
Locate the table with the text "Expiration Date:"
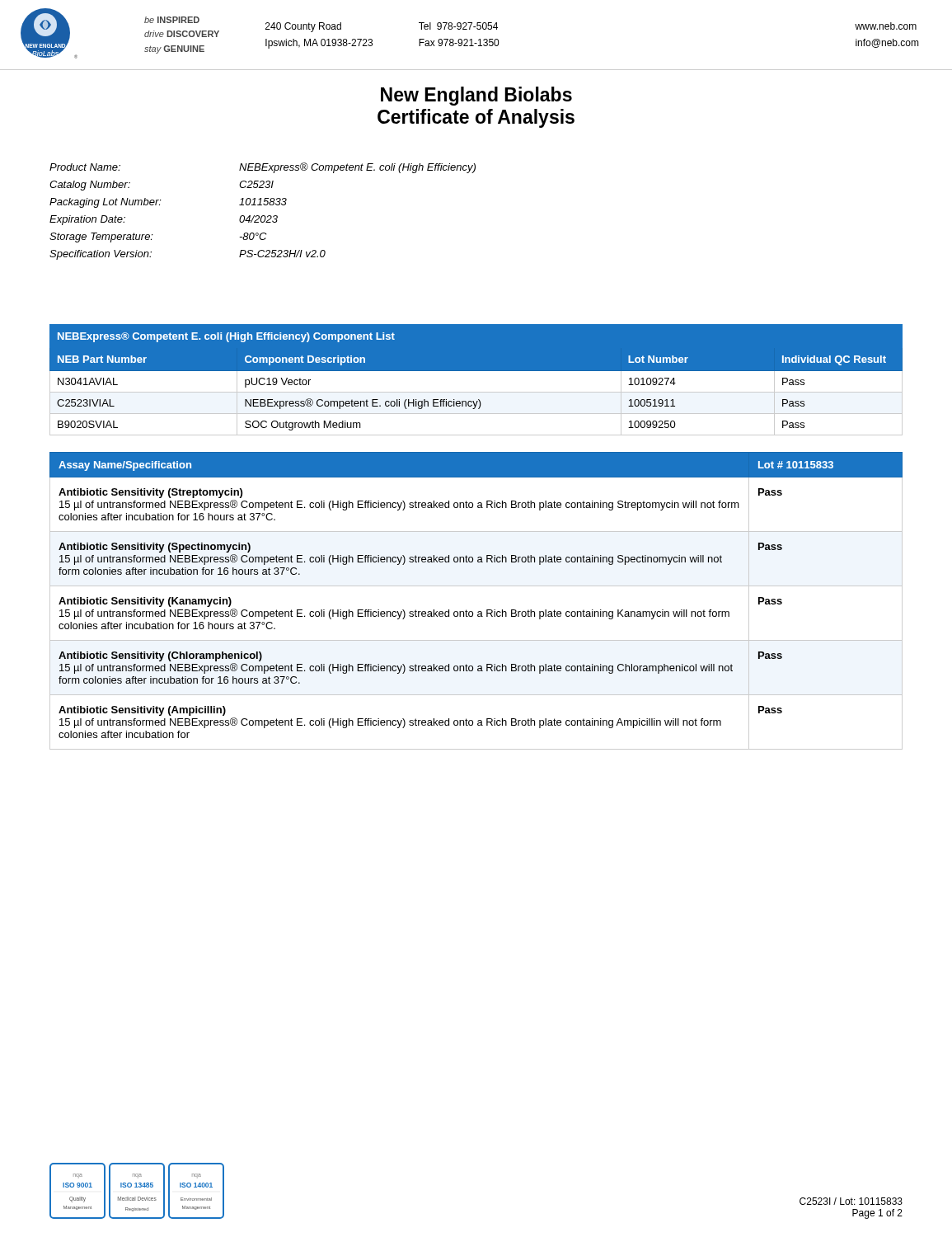coord(476,210)
